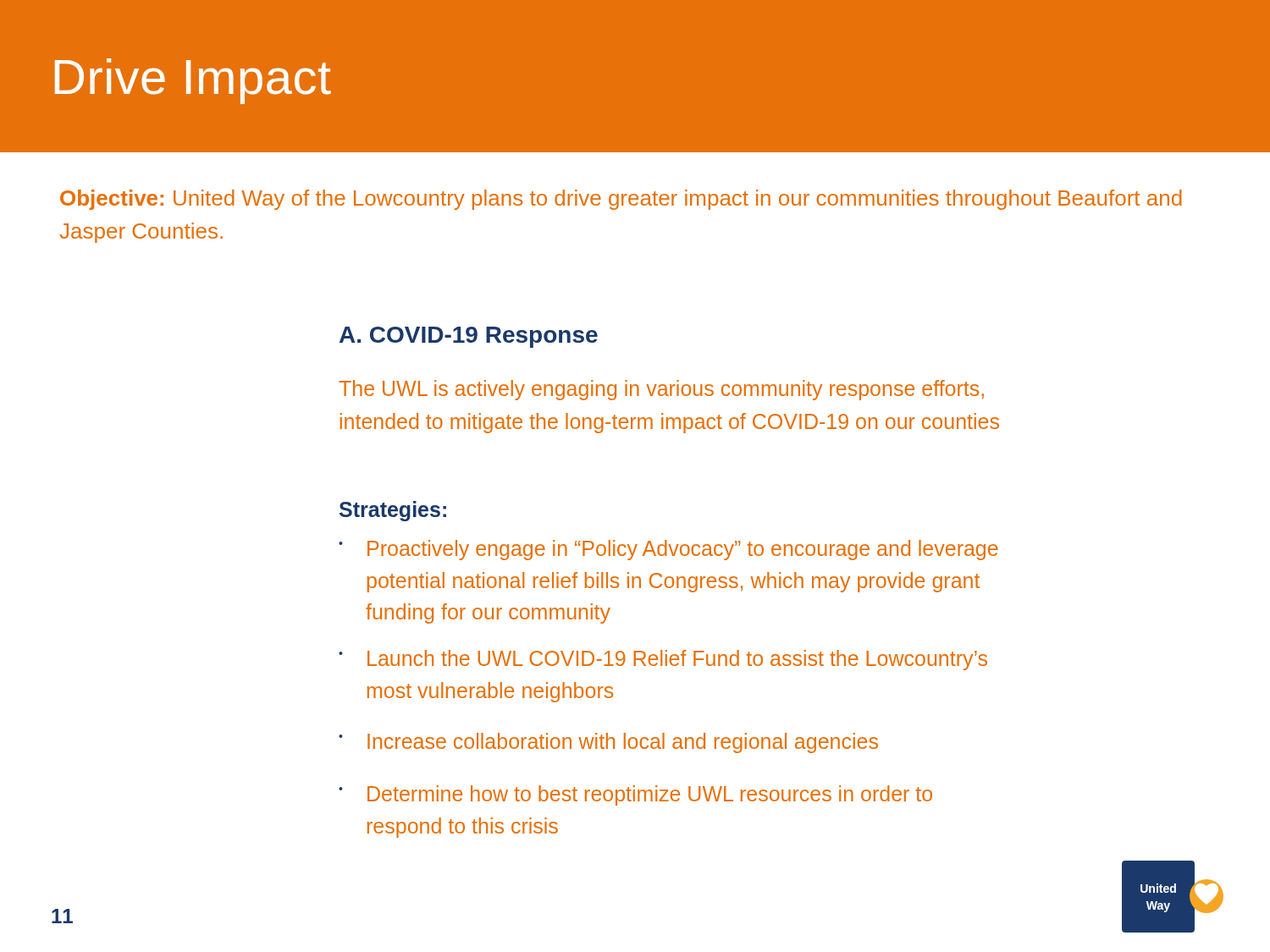
Task: Find the block on this page that starts "Objective: United Way of the Lowcountry plans to"
Action: (621, 215)
